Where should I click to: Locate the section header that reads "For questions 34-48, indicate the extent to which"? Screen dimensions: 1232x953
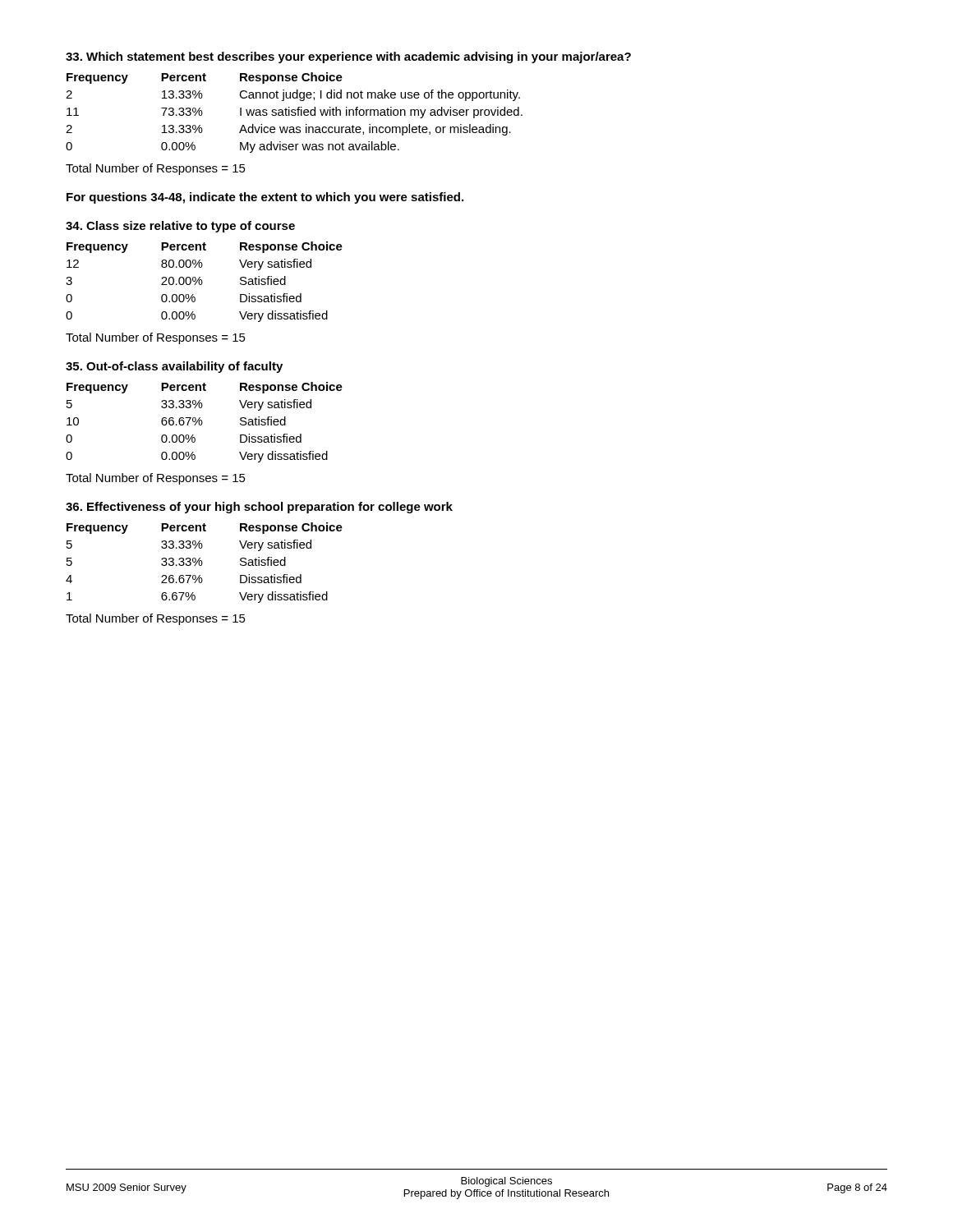click(x=265, y=197)
